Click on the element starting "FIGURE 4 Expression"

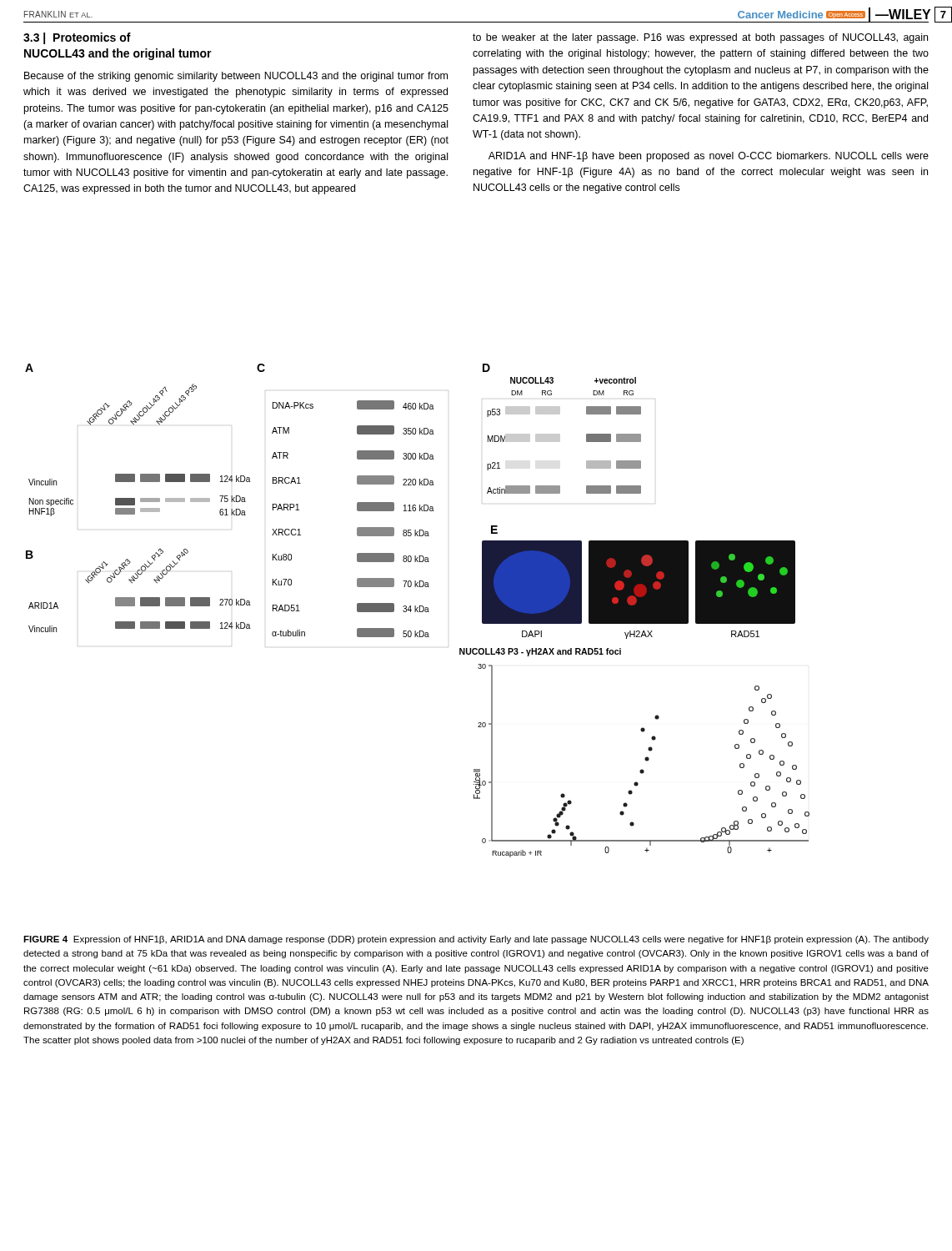coord(476,989)
